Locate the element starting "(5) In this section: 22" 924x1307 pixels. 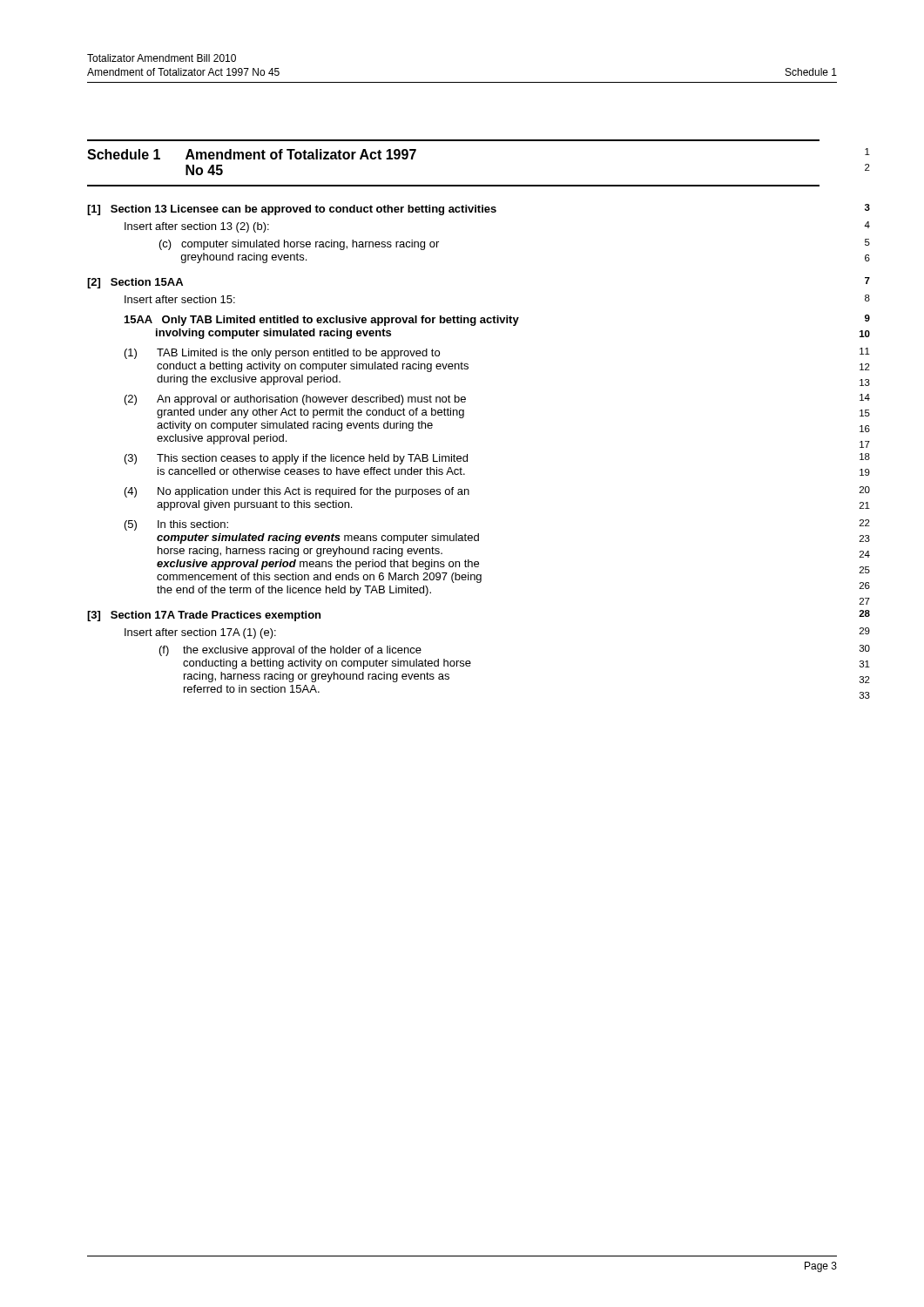pyautogui.click(x=472, y=557)
